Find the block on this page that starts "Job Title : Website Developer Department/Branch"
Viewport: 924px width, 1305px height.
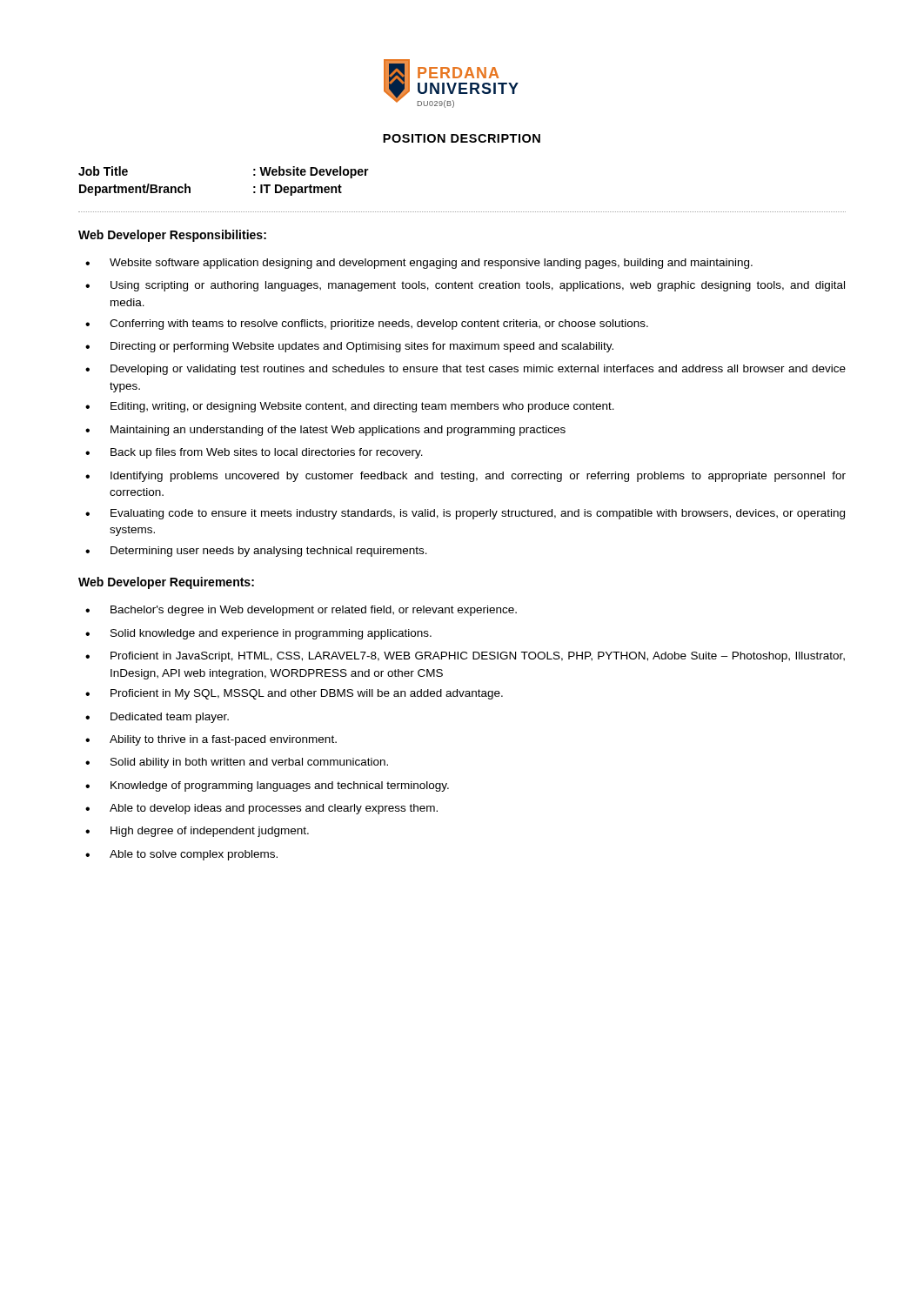click(107, 172)
